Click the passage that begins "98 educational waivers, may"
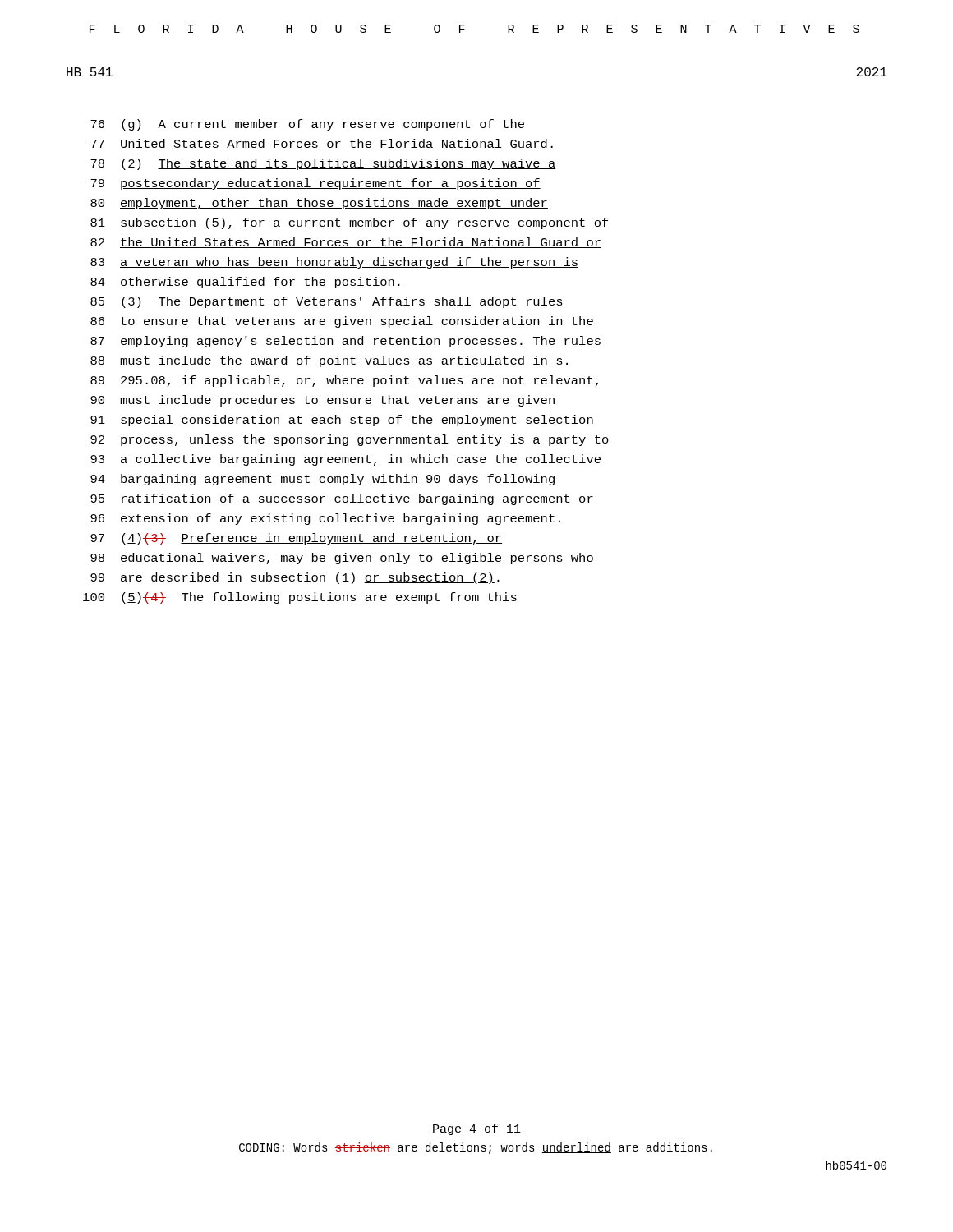Viewport: 953px width, 1232px height. click(x=476, y=559)
